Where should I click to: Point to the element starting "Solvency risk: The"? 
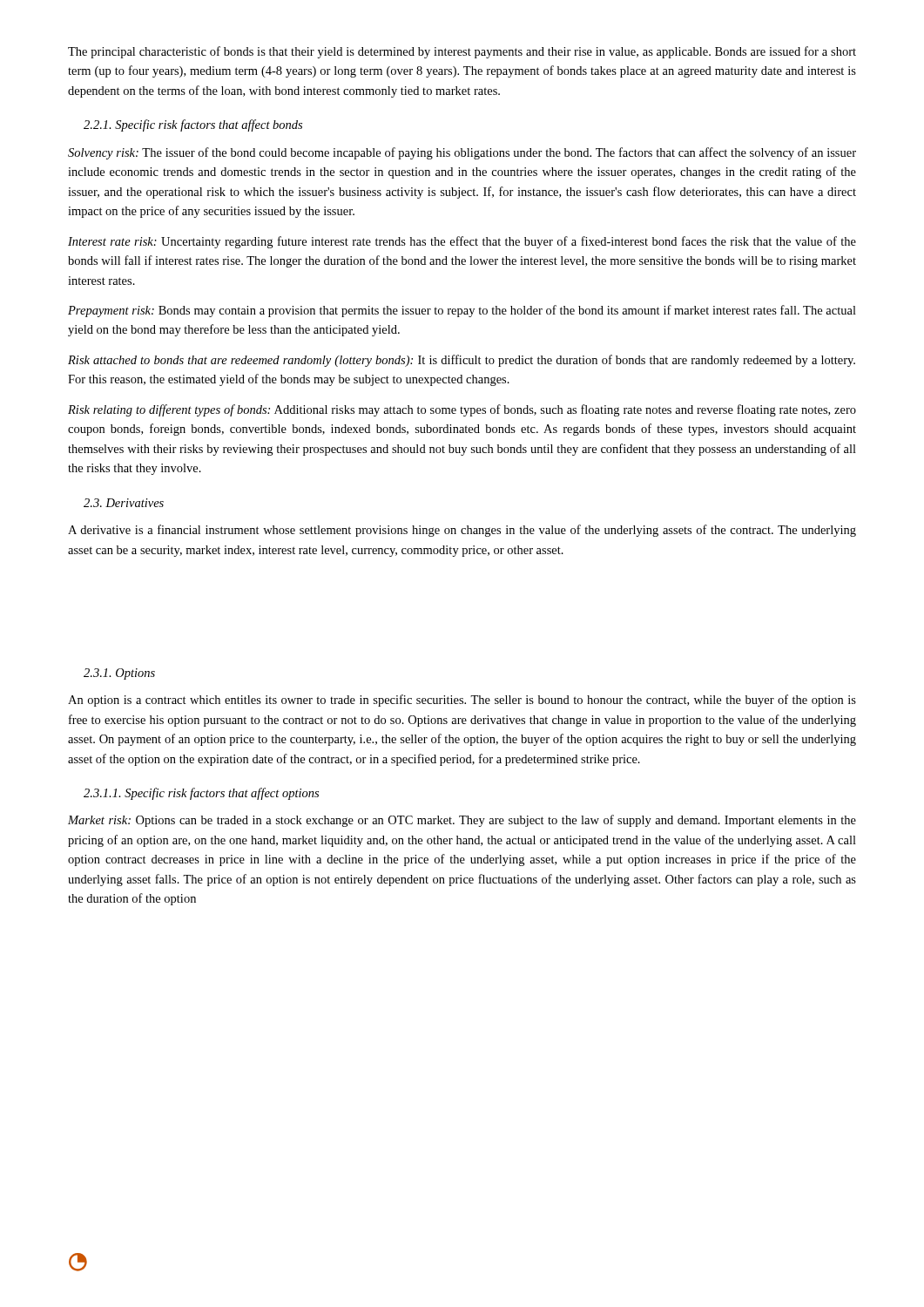(462, 182)
